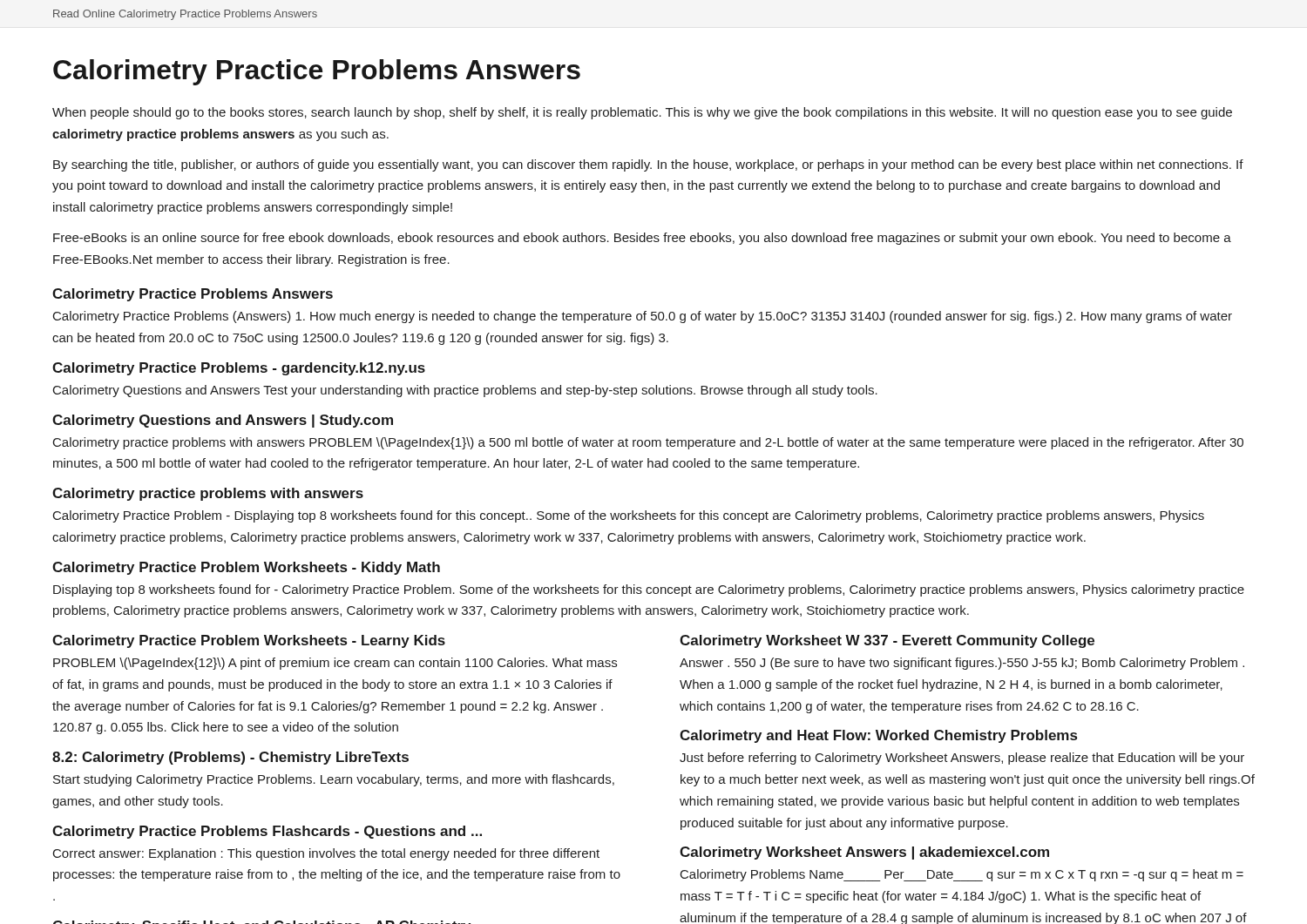Image resolution: width=1307 pixels, height=924 pixels.
Task: Find the block on this page that starts "When people should go to"
Action: coord(642,123)
